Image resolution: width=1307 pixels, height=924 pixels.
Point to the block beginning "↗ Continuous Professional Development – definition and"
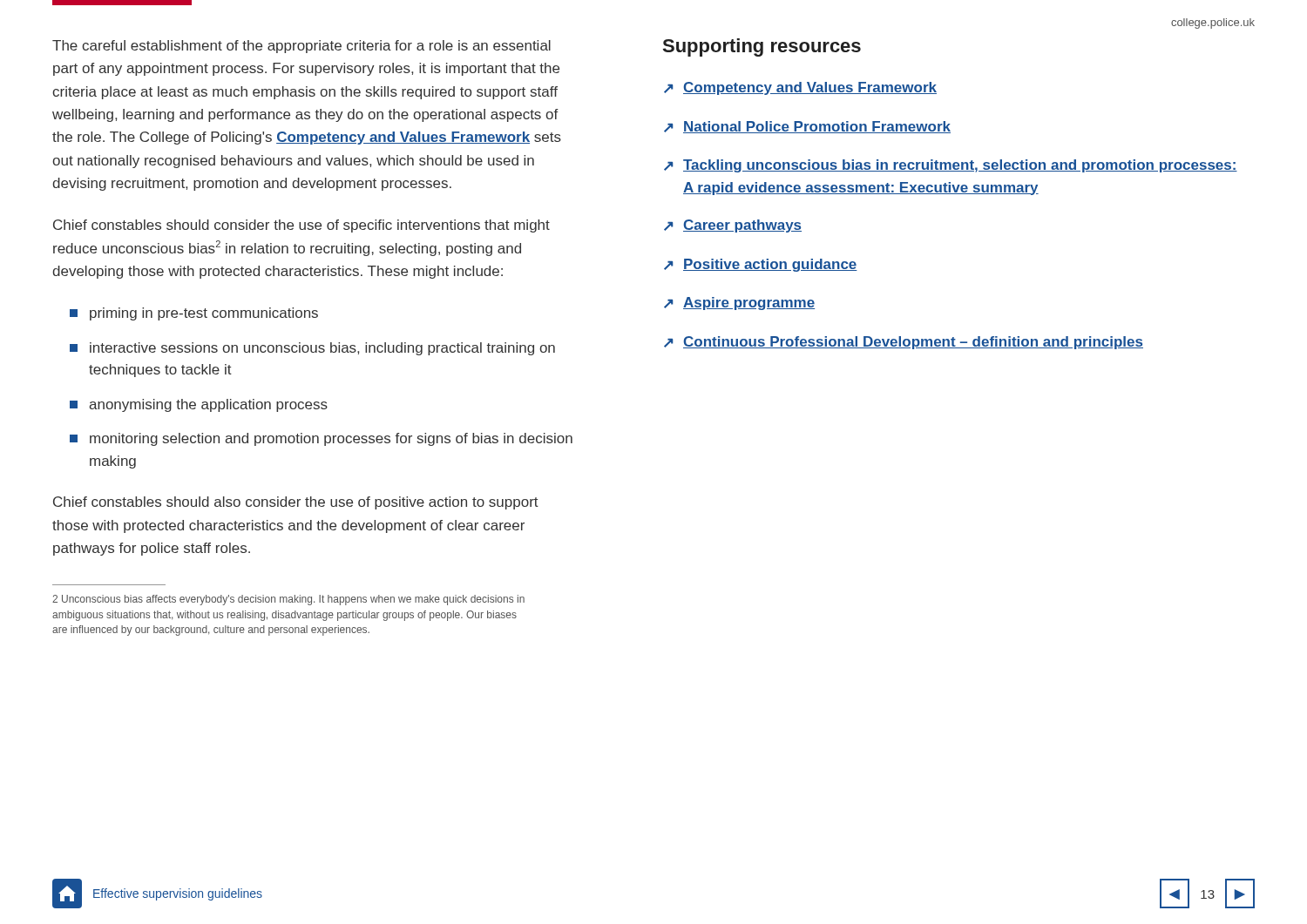903,342
